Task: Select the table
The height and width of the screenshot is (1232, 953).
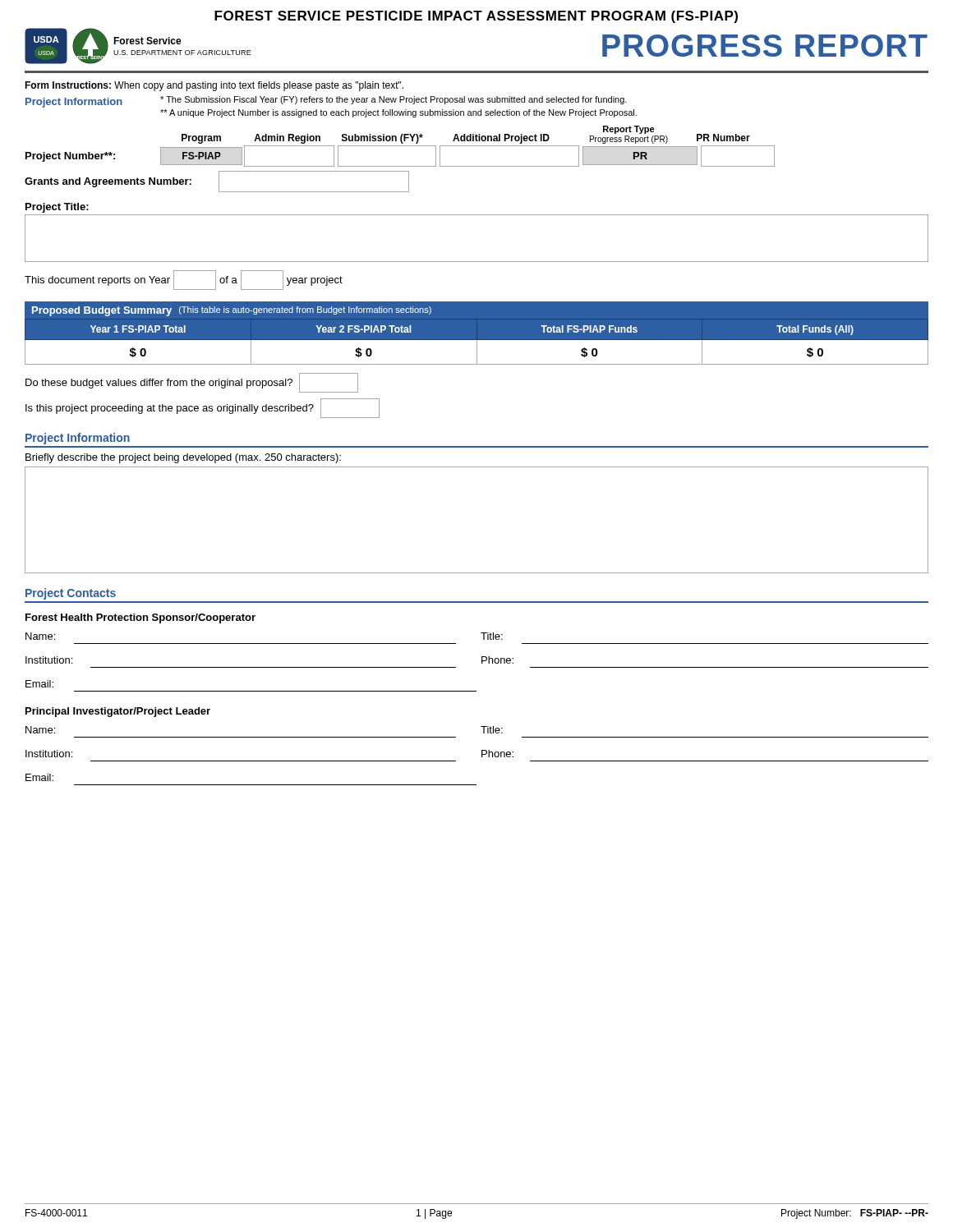Action: click(x=476, y=342)
